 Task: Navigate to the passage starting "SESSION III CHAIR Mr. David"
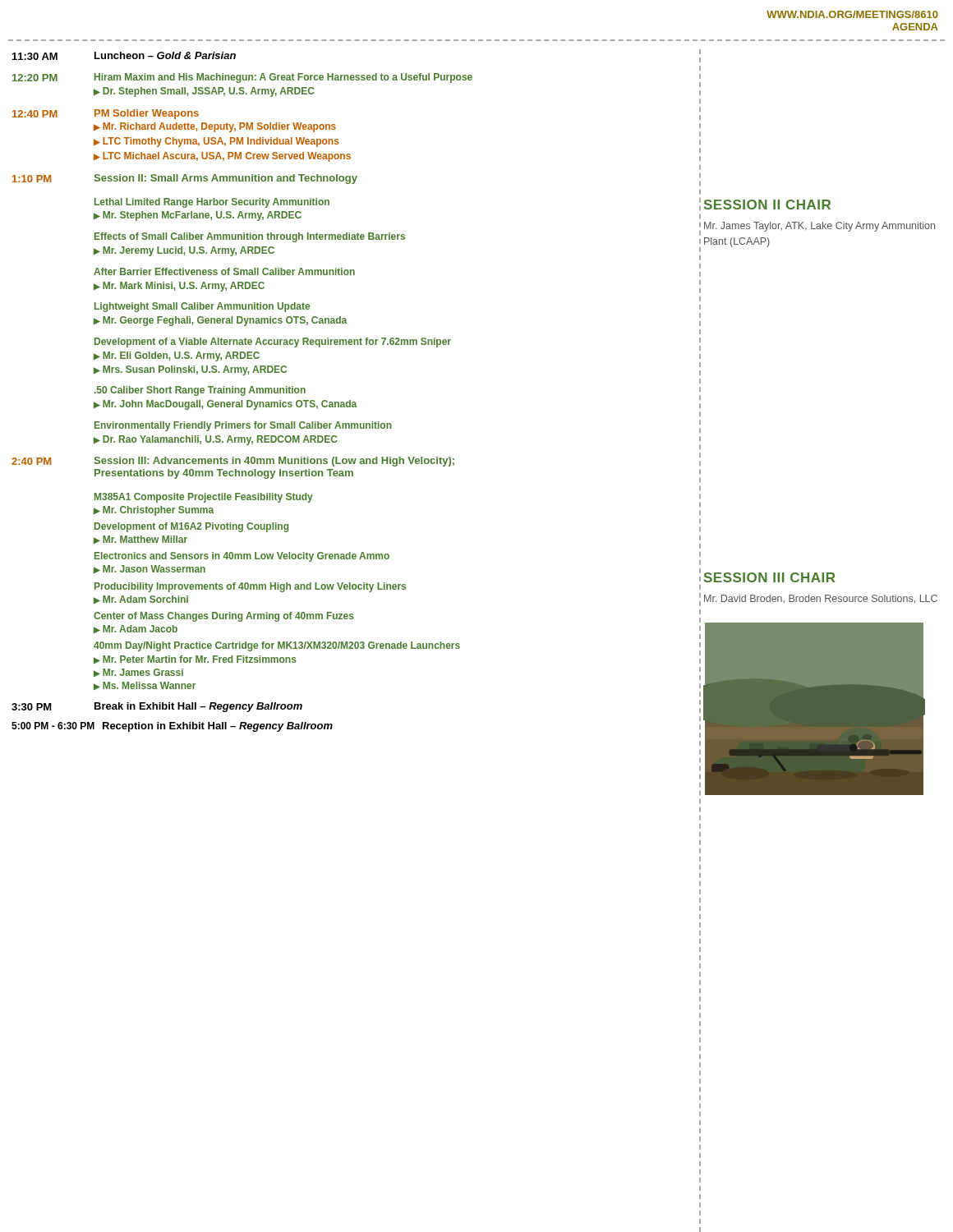pyautogui.click(x=822, y=588)
